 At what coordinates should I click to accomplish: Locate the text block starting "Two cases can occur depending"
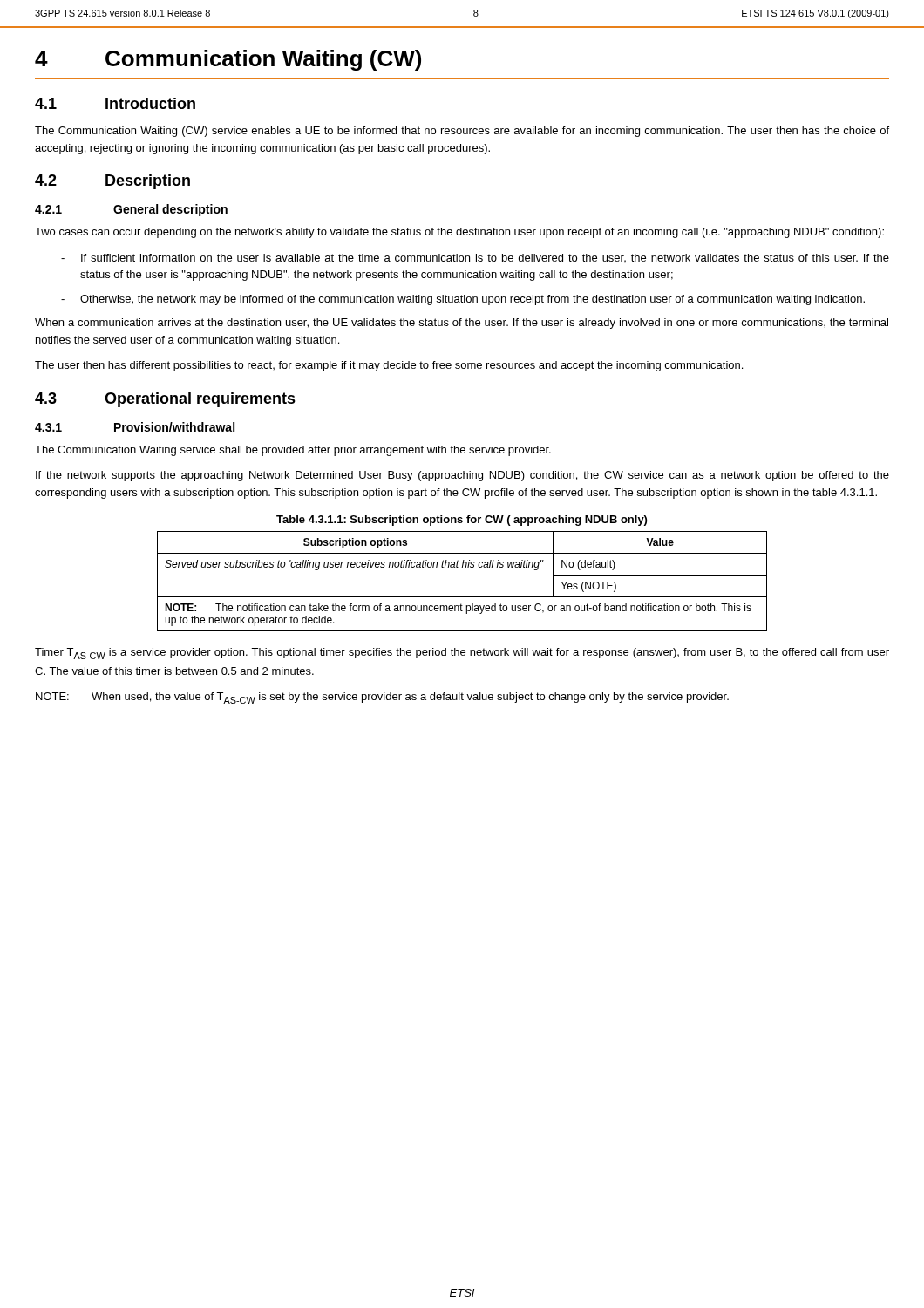point(460,232)
